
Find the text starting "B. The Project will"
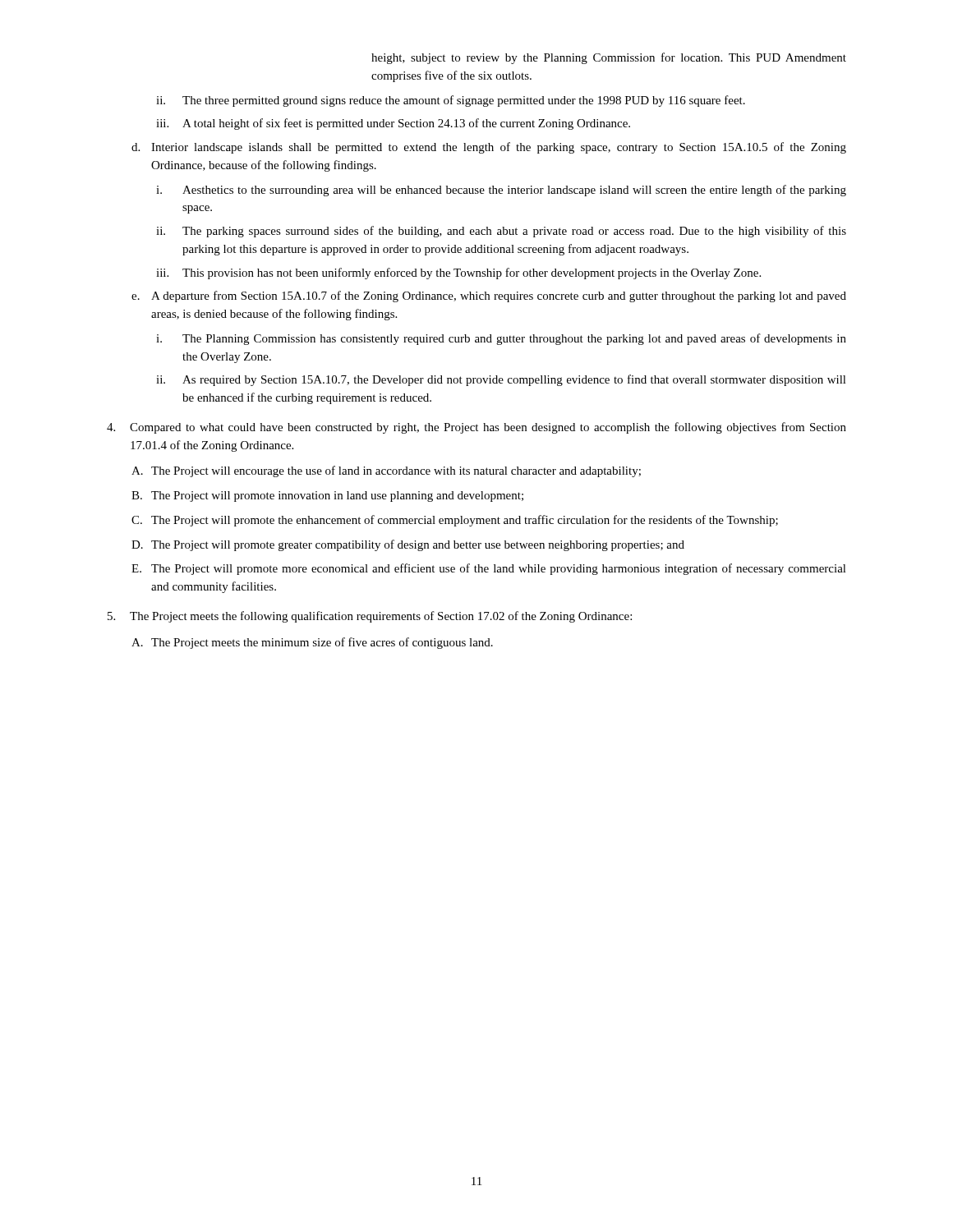coord(489,496)
